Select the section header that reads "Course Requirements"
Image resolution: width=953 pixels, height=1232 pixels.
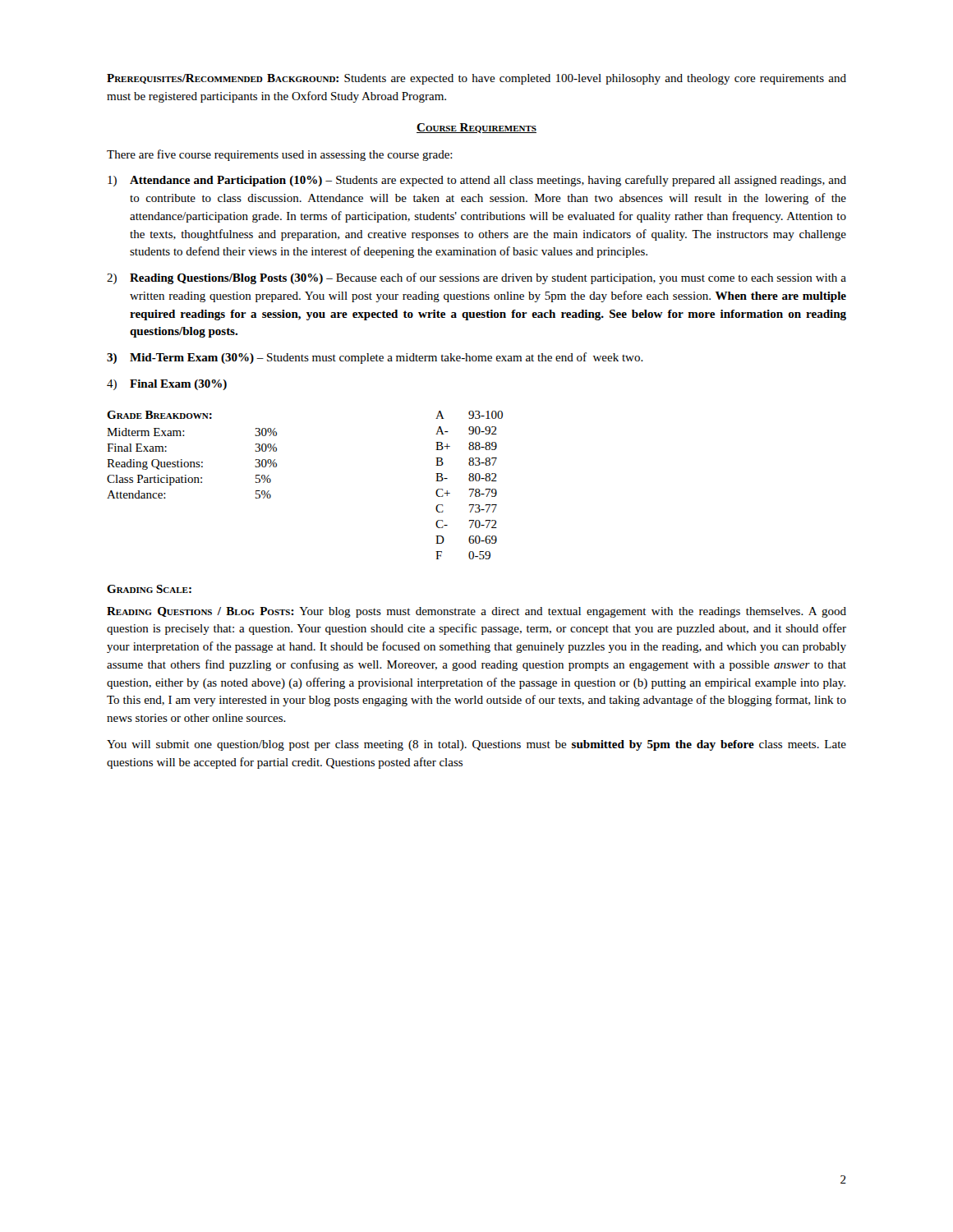476,127
